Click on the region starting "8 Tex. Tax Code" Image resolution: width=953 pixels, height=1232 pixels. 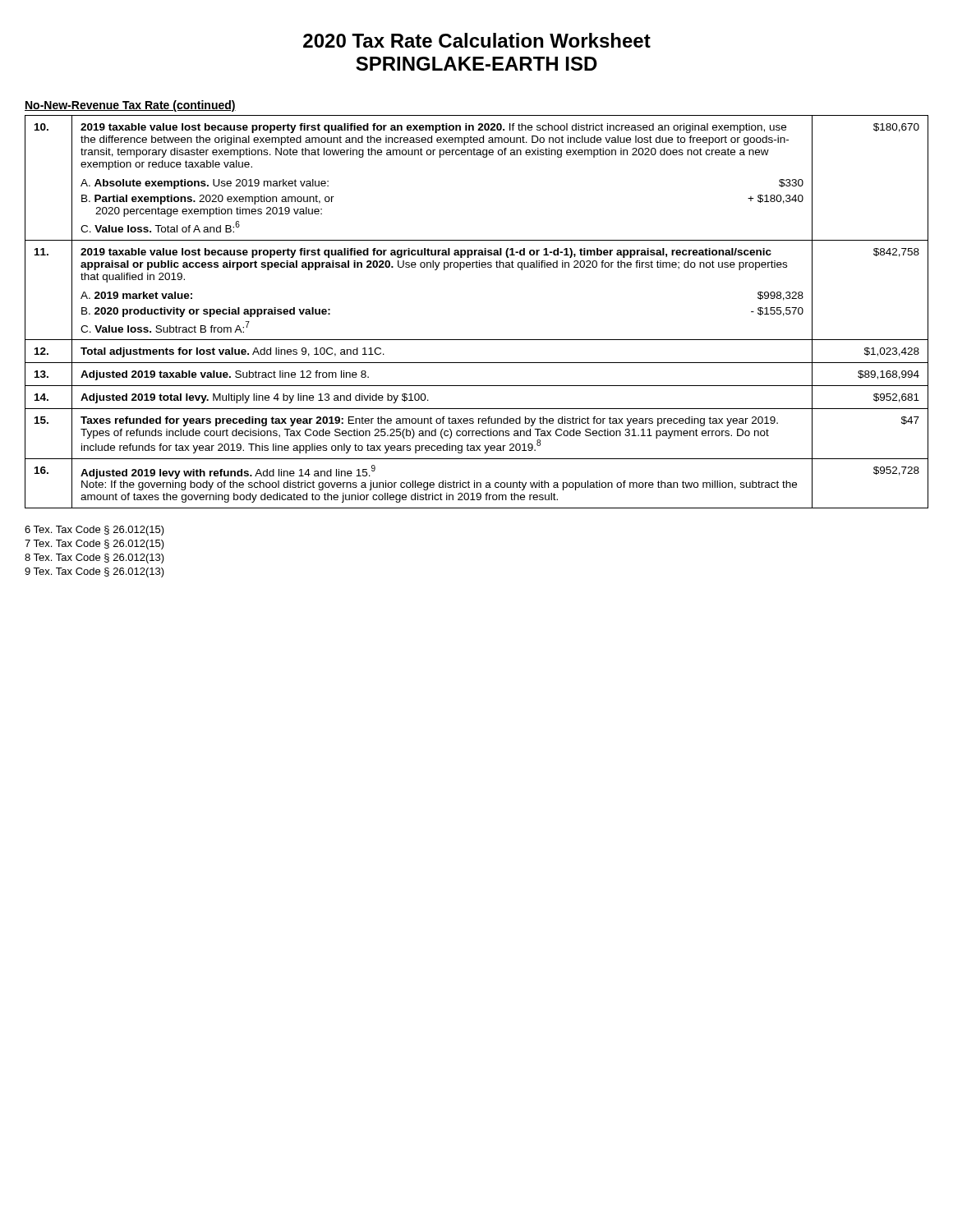coord(95,557)
